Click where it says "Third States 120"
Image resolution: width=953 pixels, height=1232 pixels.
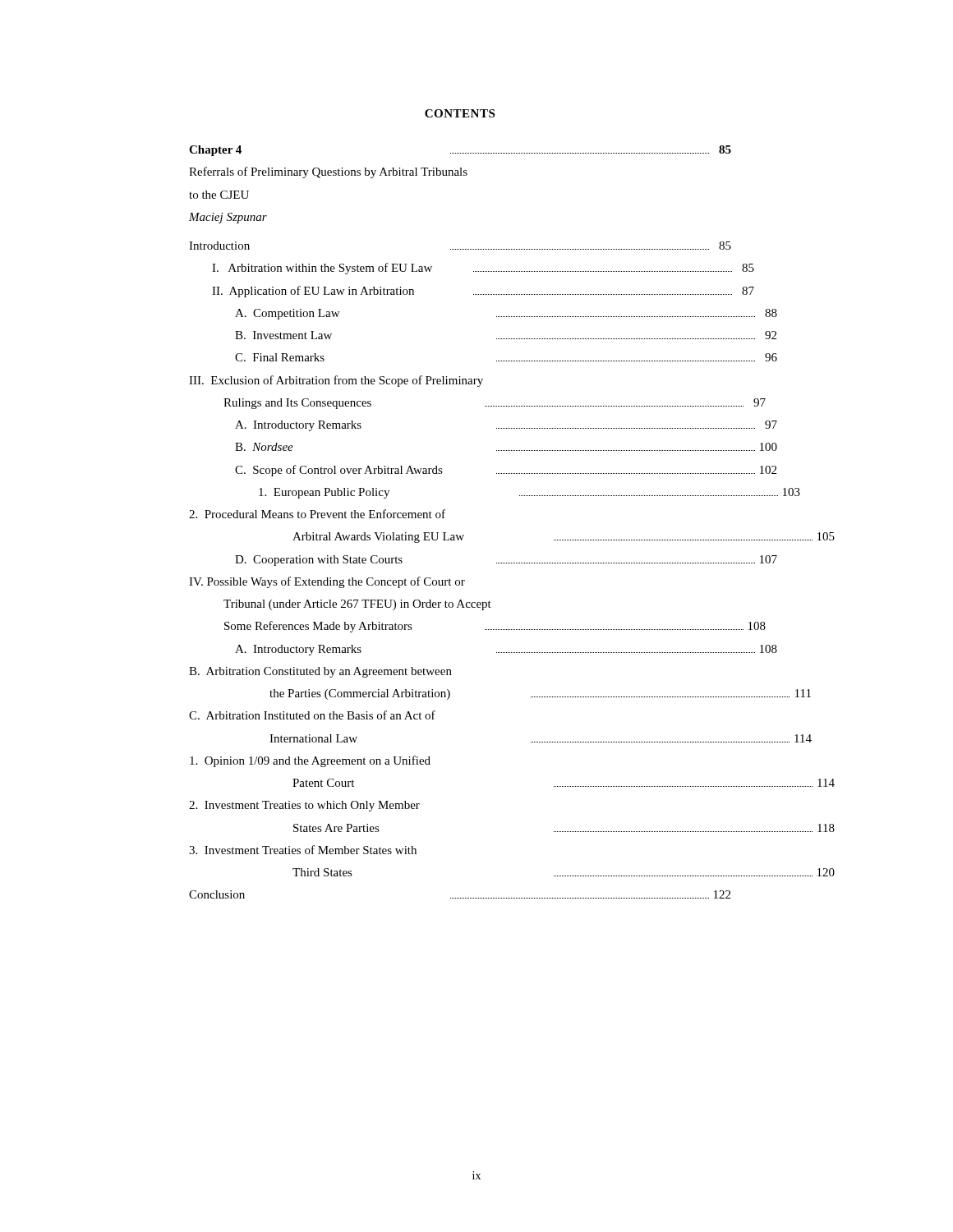coord(564,873)
